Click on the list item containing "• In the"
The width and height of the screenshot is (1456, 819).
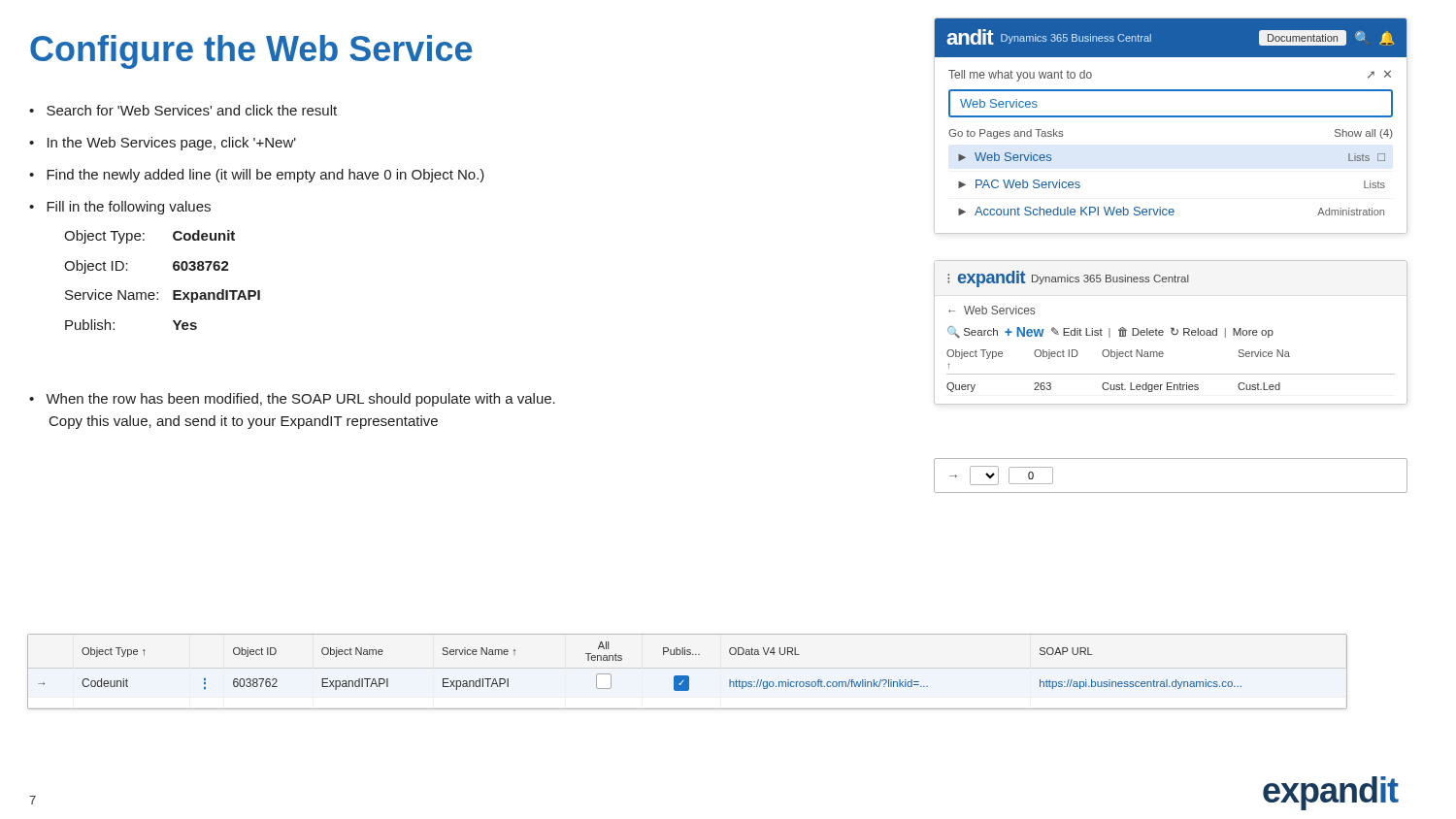163,142
